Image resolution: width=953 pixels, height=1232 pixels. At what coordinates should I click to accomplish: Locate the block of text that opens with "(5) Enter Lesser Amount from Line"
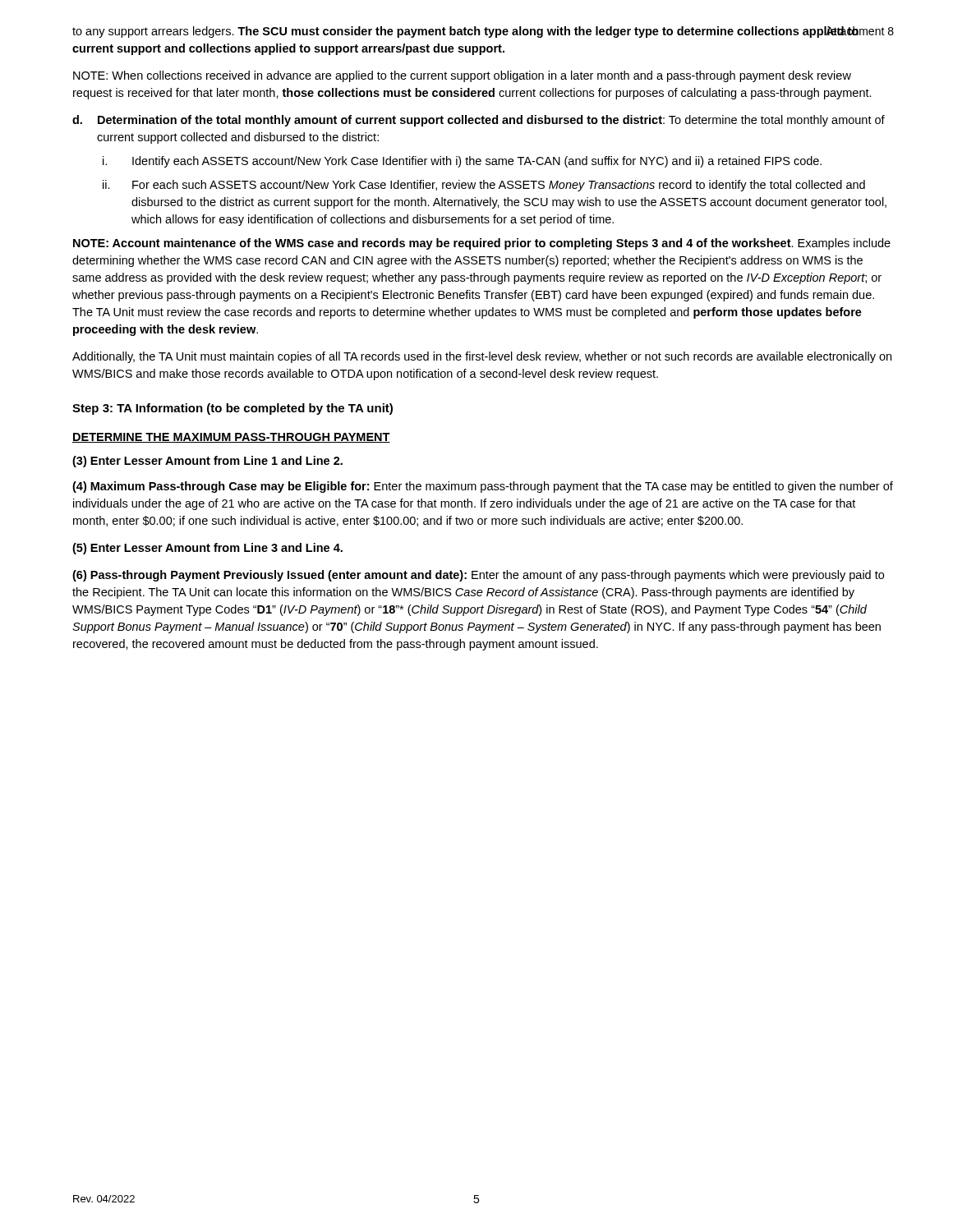tap(208, 548)
